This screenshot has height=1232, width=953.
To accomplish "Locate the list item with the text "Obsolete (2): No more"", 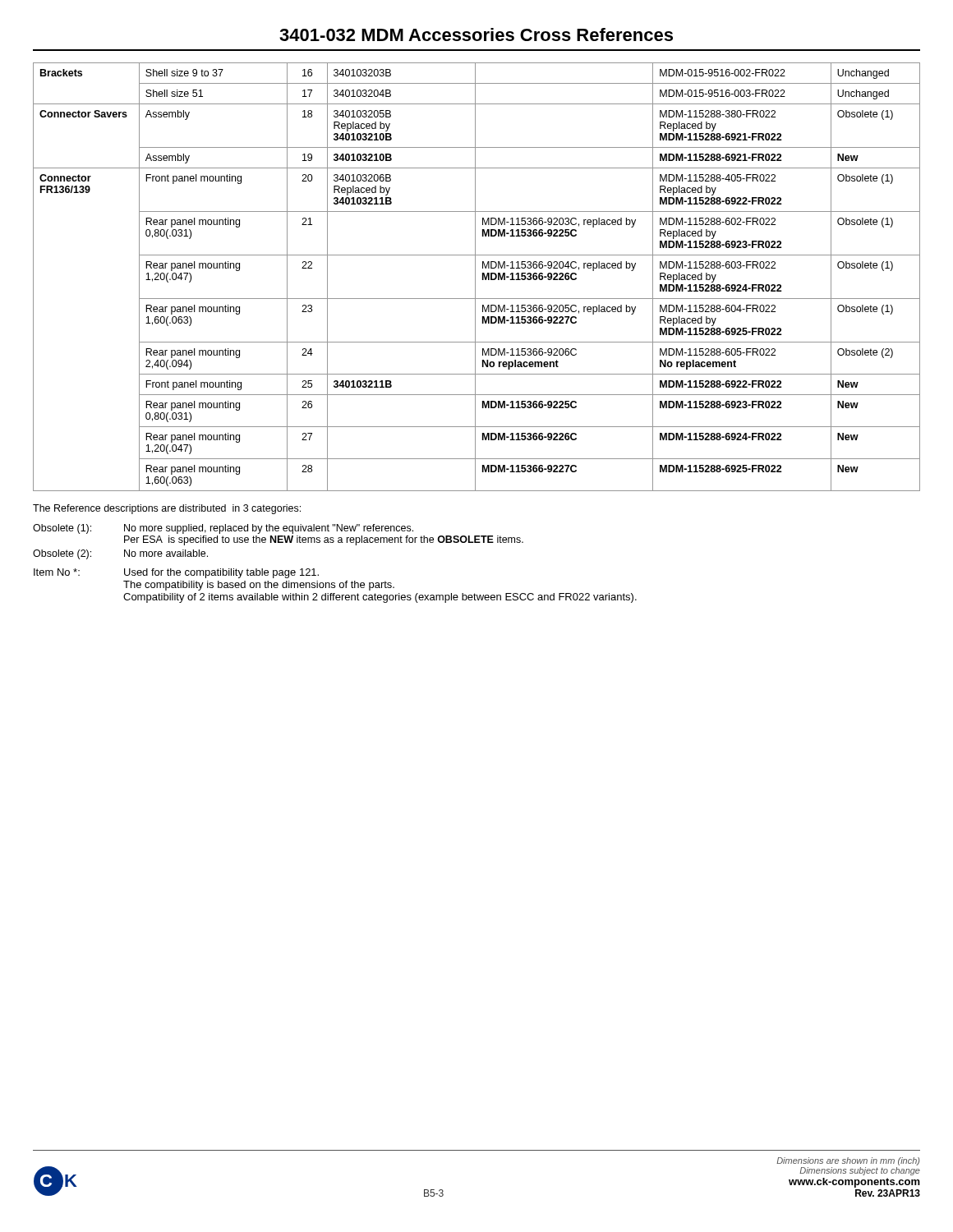I will pos(476,554).
